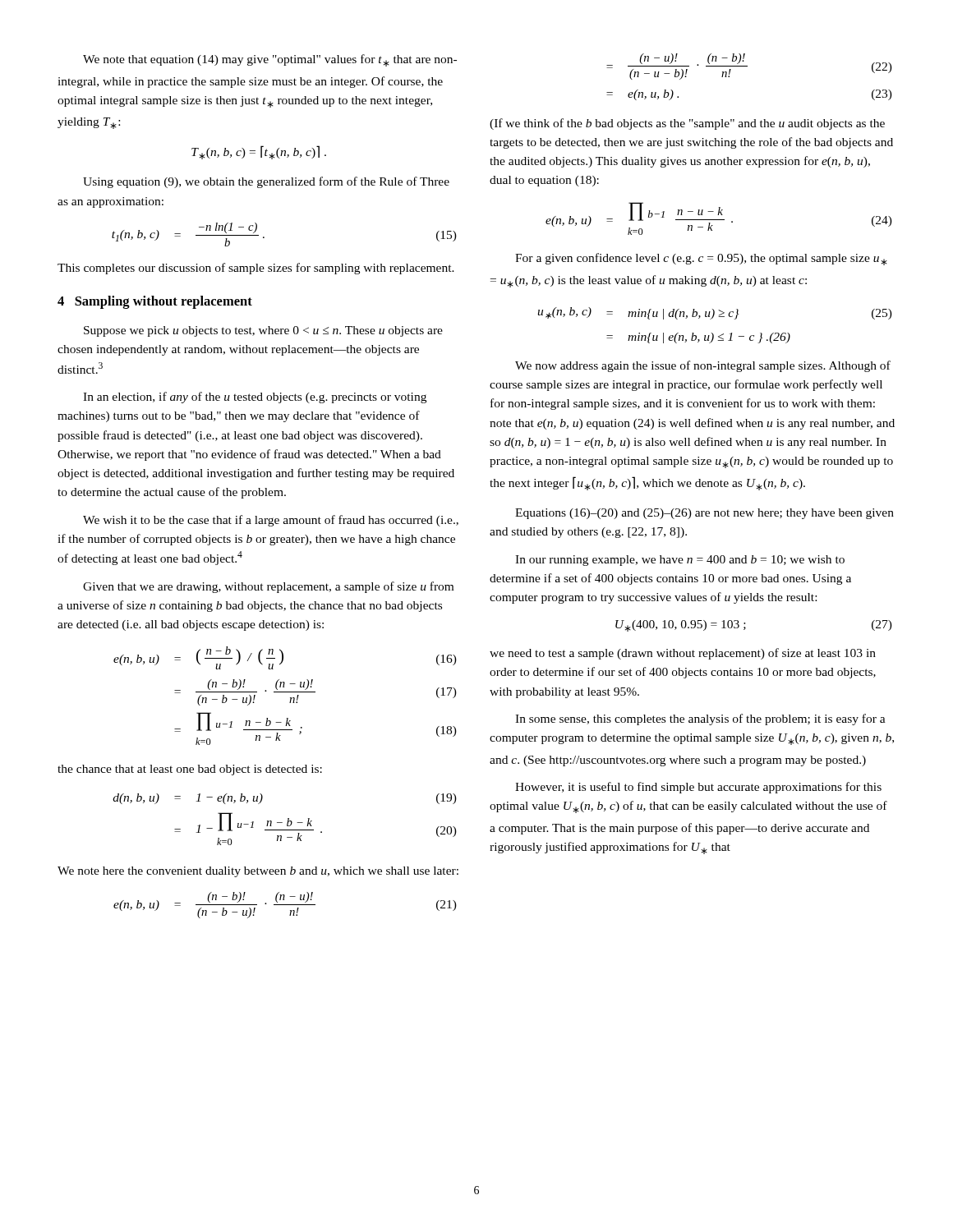Select the text block that says "we need to test a sample"

(693, 751)
